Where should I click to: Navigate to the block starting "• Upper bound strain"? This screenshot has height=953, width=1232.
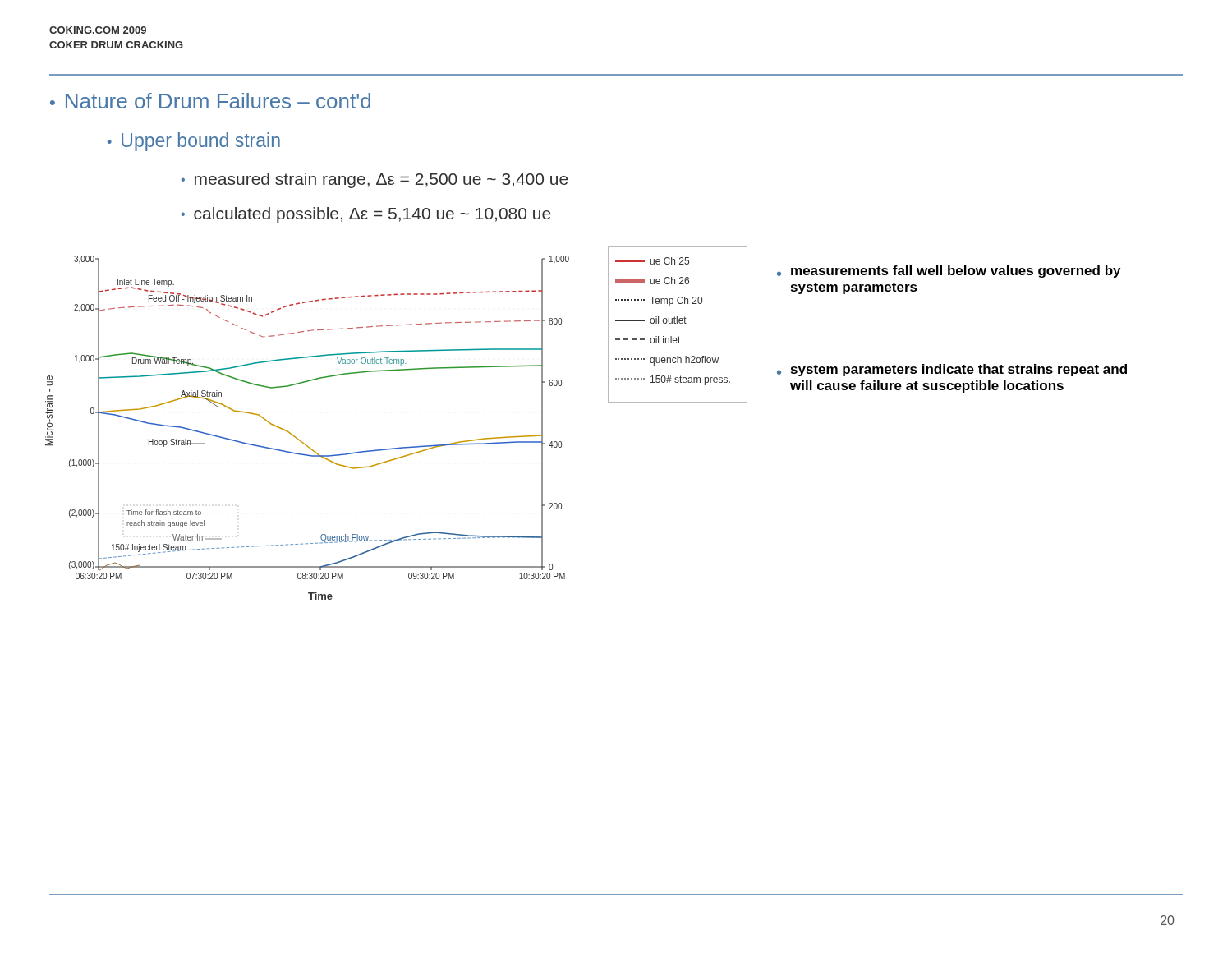[194, 141]
